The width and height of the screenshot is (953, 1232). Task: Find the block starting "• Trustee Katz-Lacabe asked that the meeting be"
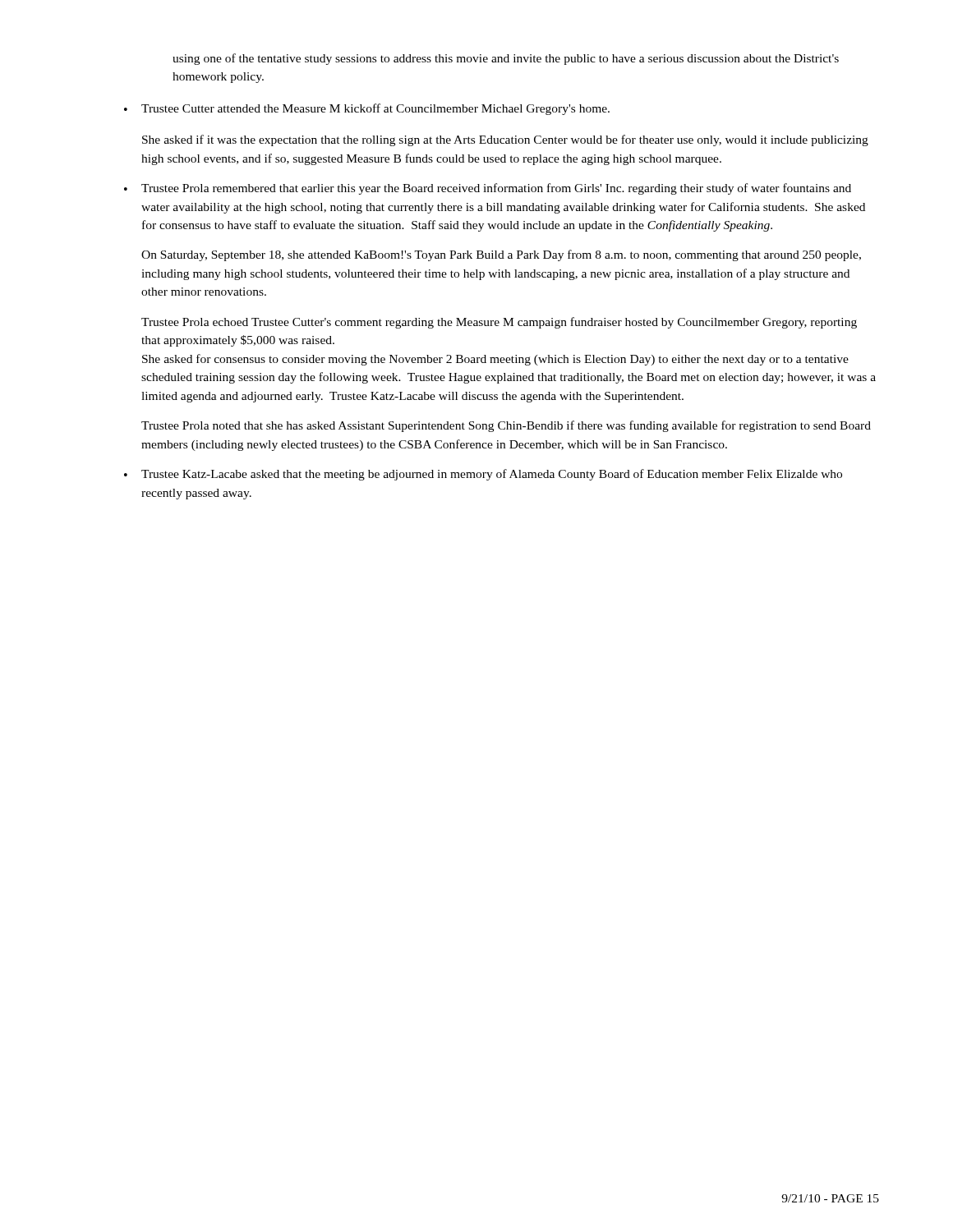point(501,483)
